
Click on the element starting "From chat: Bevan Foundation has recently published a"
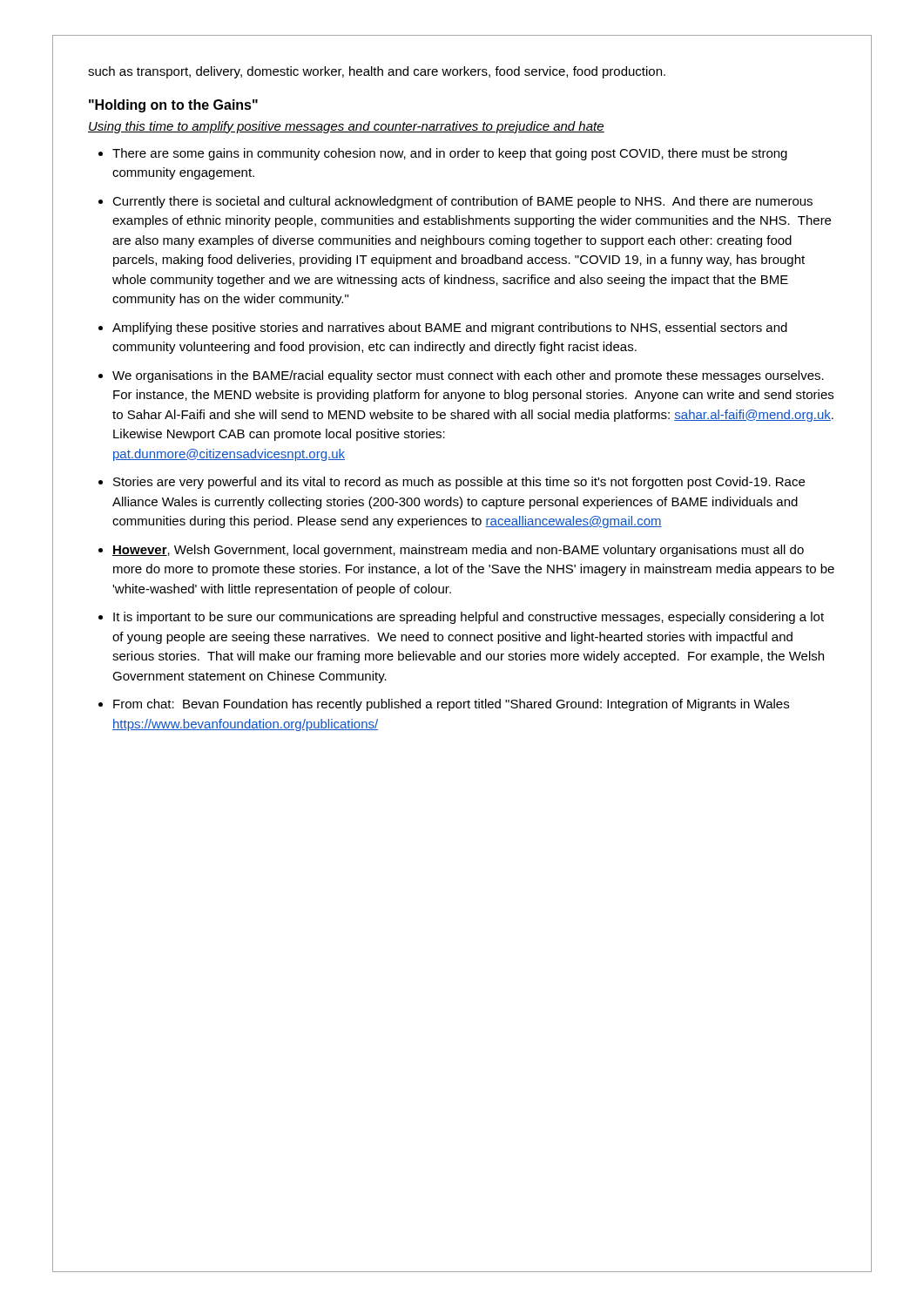point(474,714)
